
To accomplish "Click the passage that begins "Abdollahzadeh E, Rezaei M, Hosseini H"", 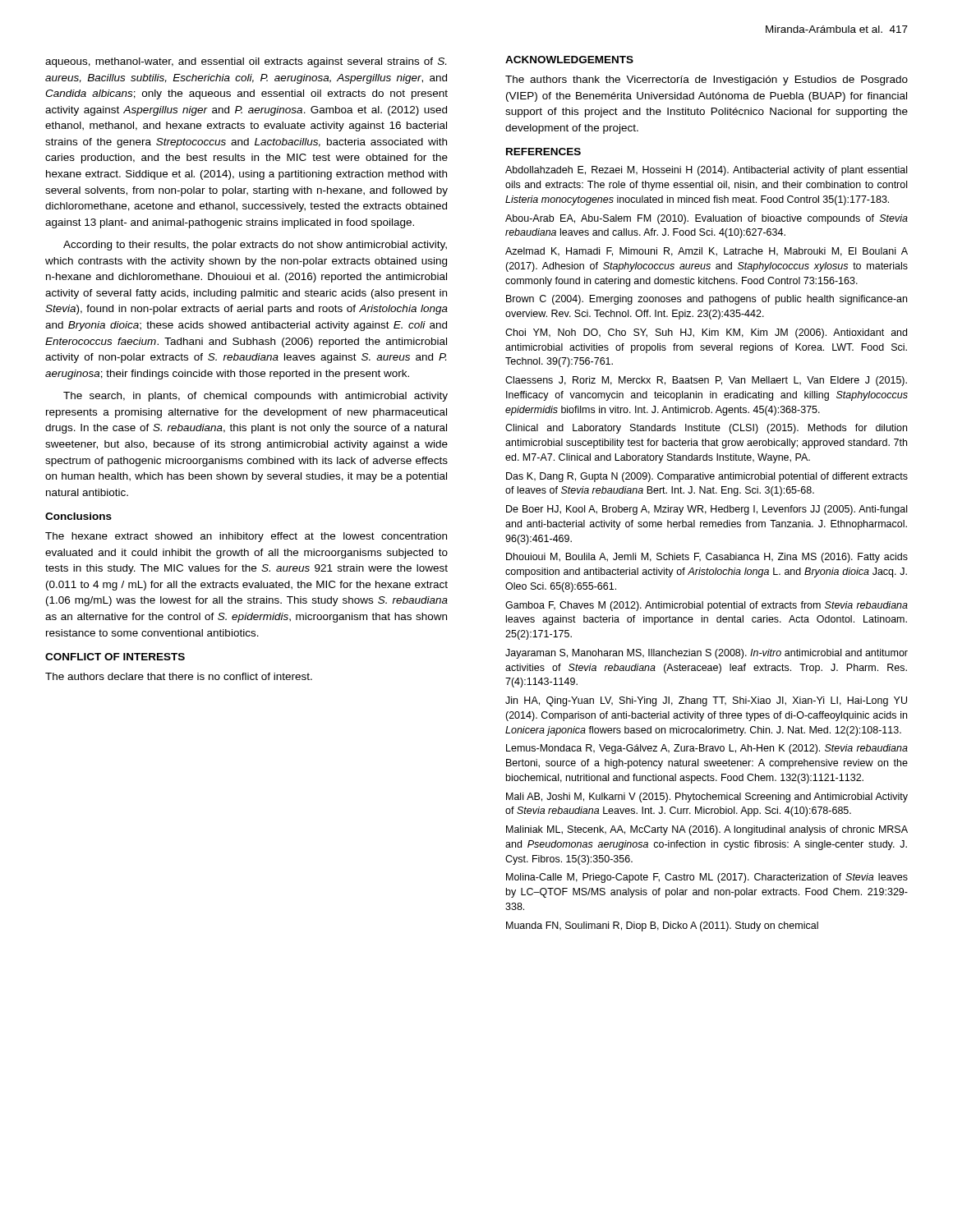I will 707,185.
